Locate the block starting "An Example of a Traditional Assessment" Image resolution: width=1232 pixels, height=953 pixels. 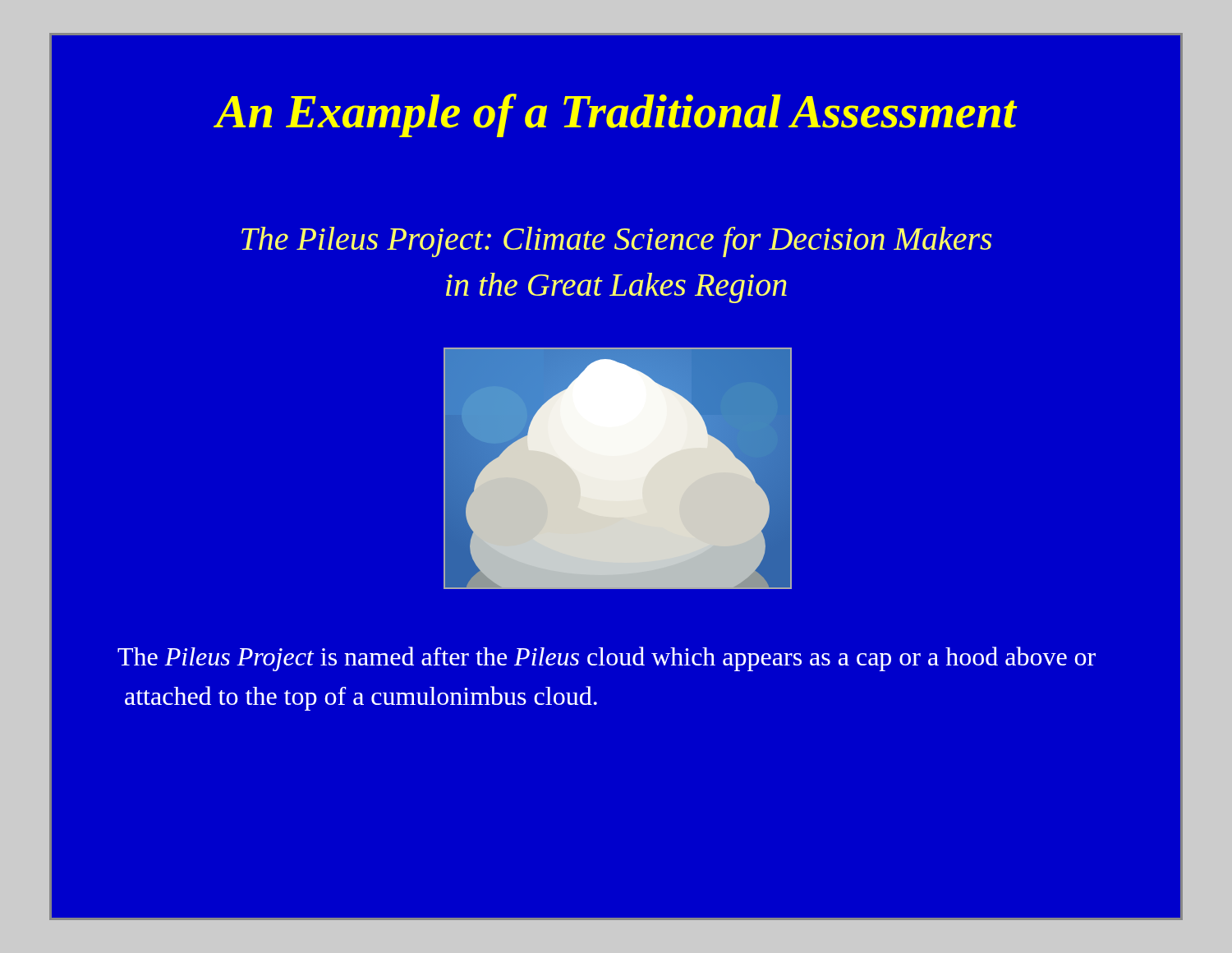(x=616, y=111)
